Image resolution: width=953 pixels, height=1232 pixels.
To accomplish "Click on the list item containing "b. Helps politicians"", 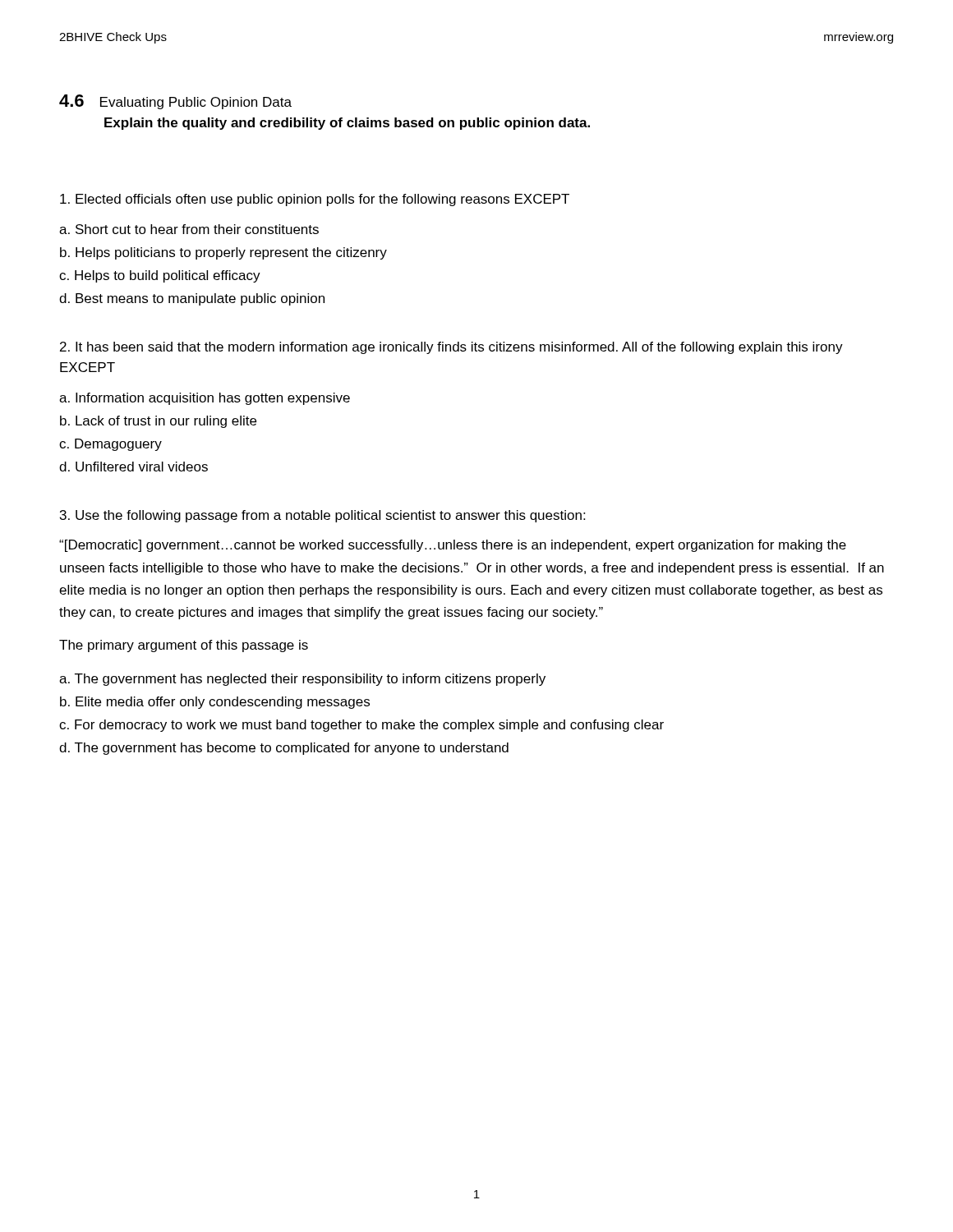I will (223, 253).
